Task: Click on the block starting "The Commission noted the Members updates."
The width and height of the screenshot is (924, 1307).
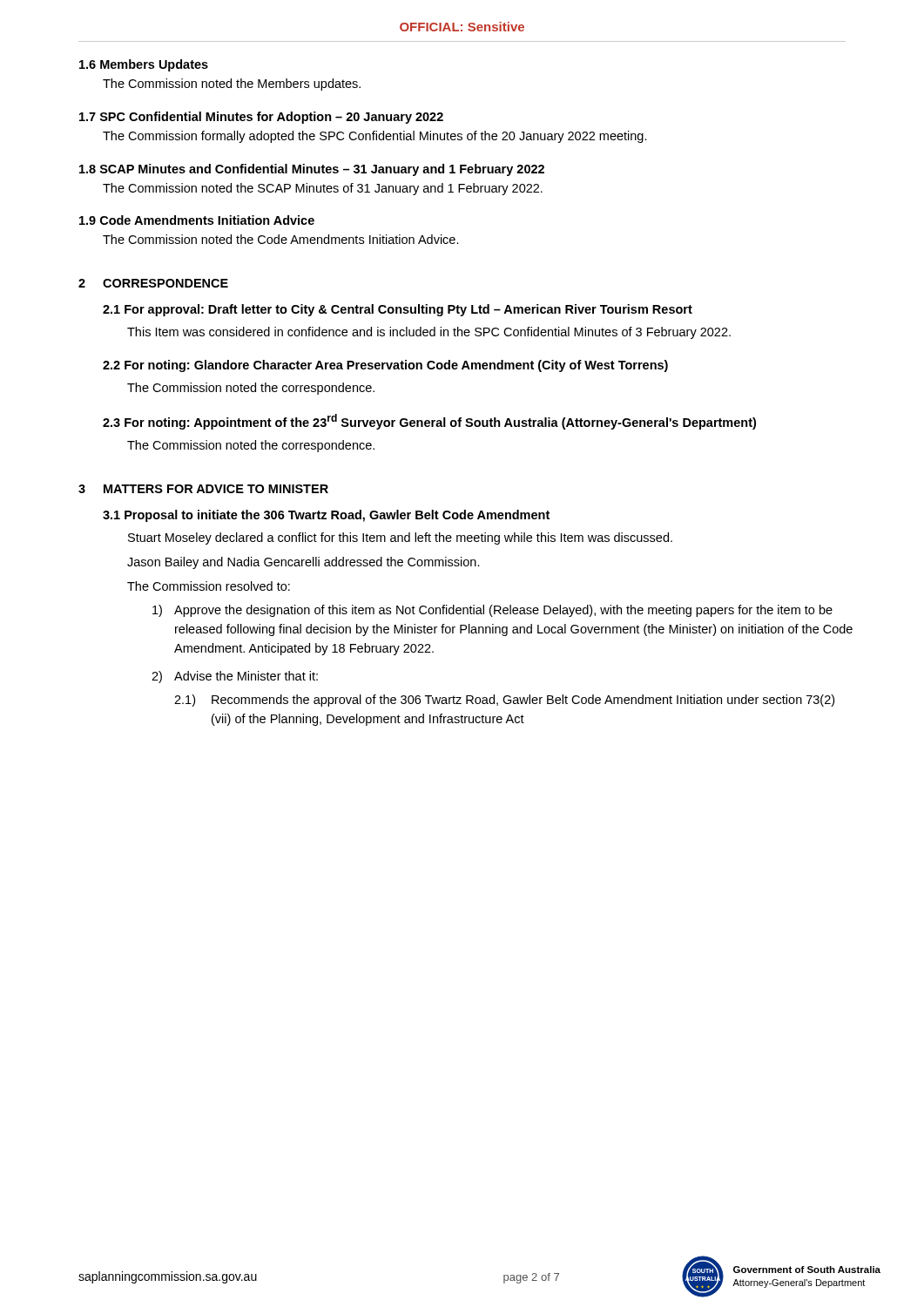Action: pos(232,84)
